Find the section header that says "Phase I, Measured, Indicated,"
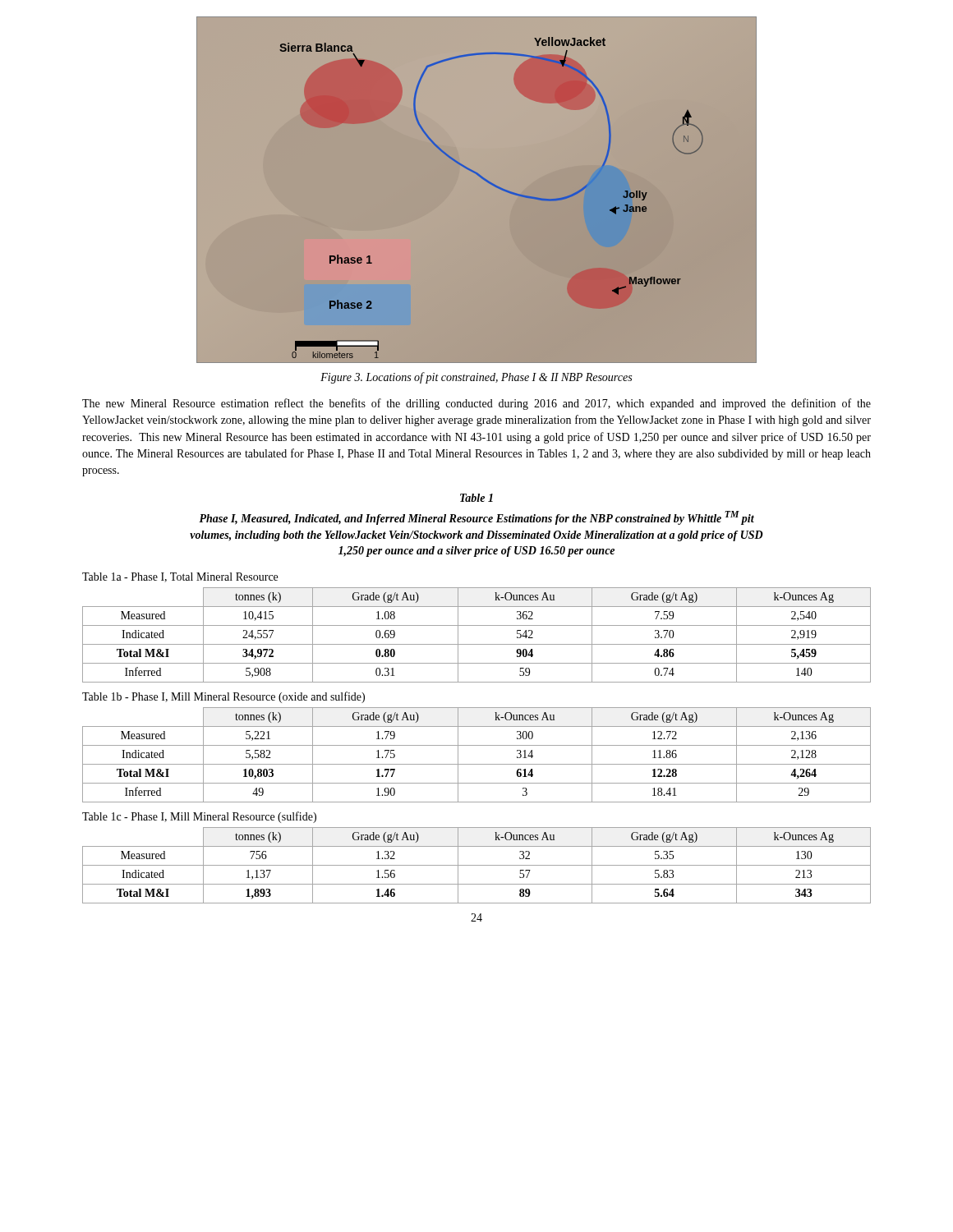The height and width of the screenshot is (1232, 953). [476, 533]
